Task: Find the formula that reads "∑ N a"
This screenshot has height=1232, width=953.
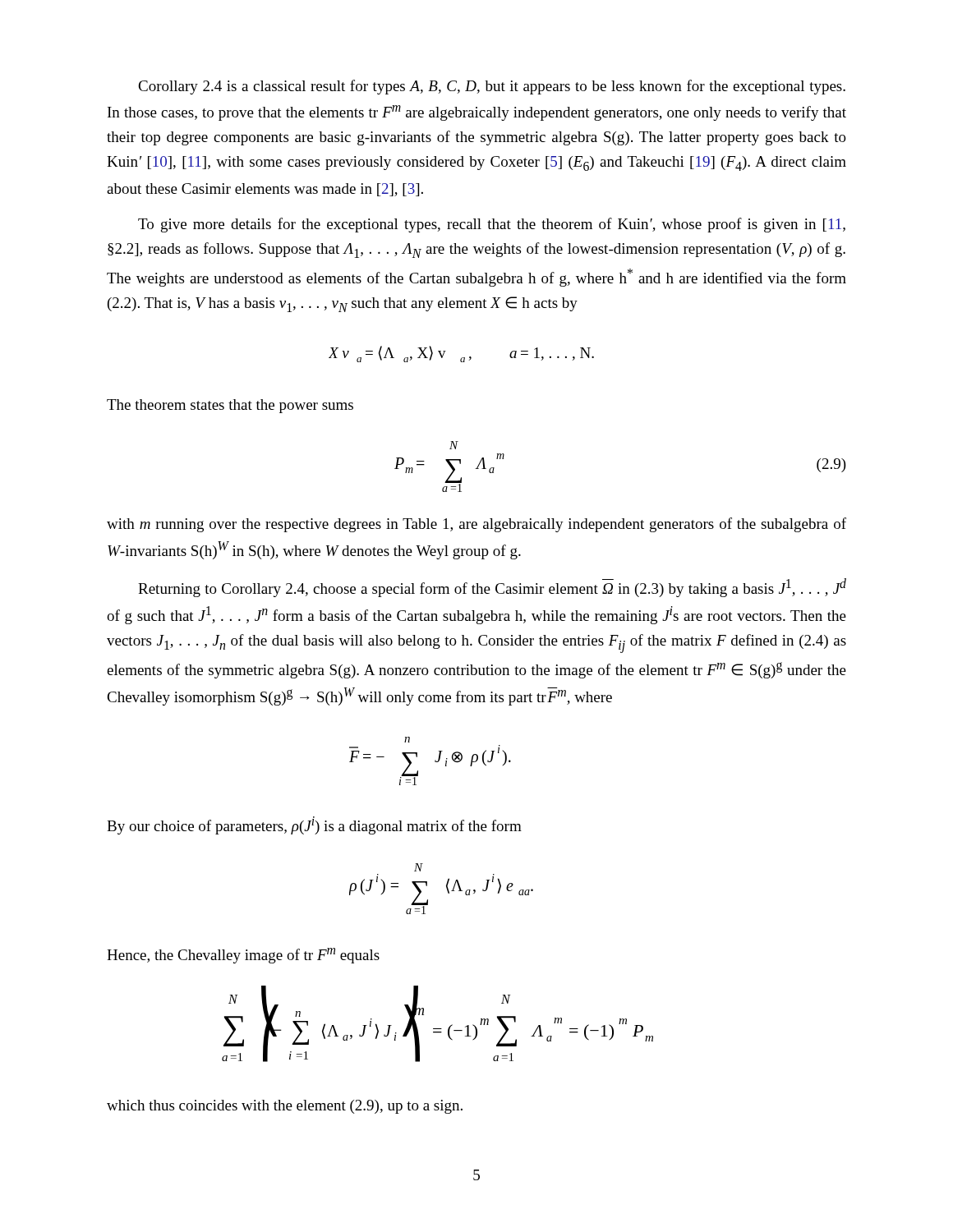Action: coord(476,1027)
